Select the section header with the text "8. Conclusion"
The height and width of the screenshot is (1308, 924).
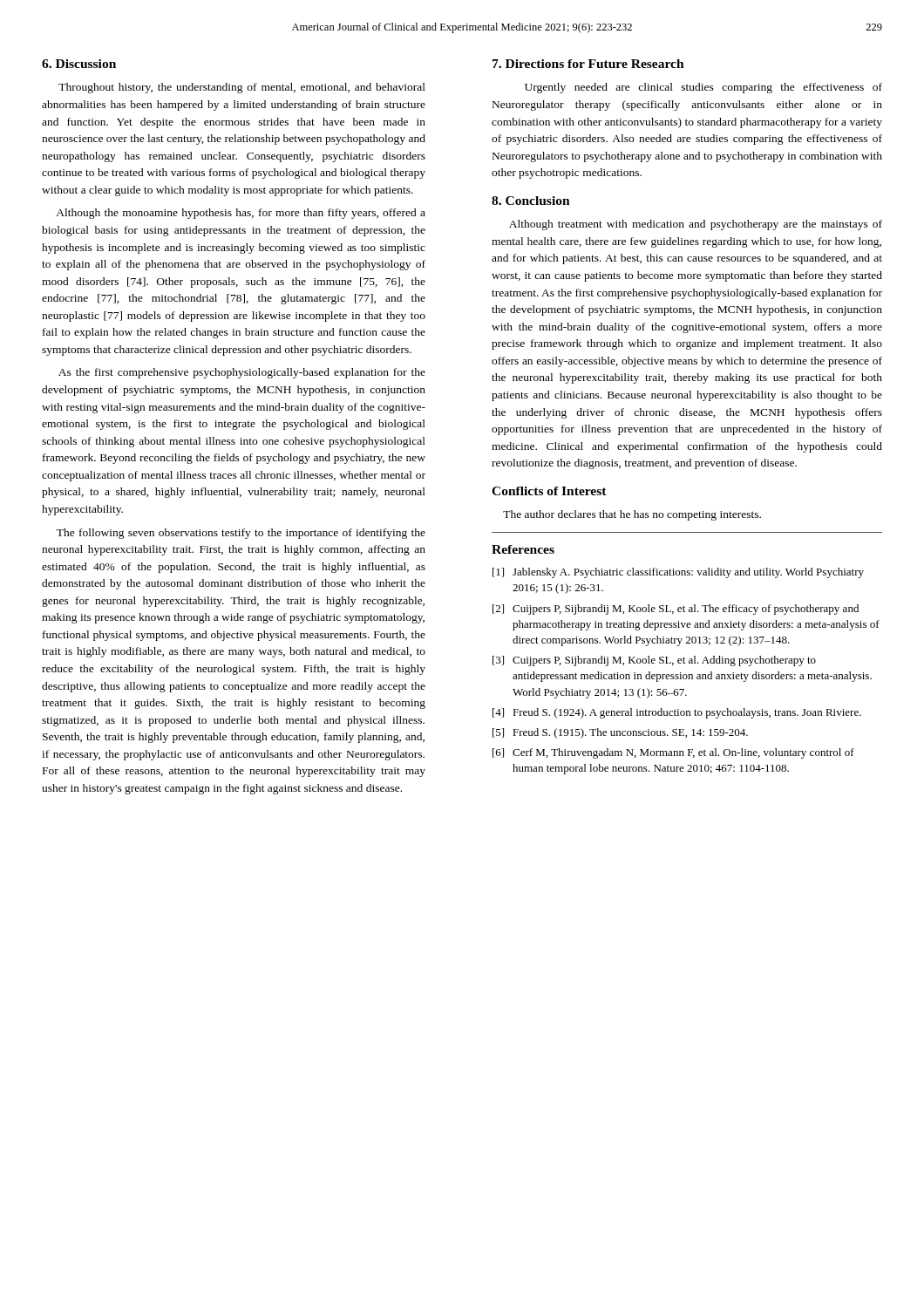coord(531,201)
